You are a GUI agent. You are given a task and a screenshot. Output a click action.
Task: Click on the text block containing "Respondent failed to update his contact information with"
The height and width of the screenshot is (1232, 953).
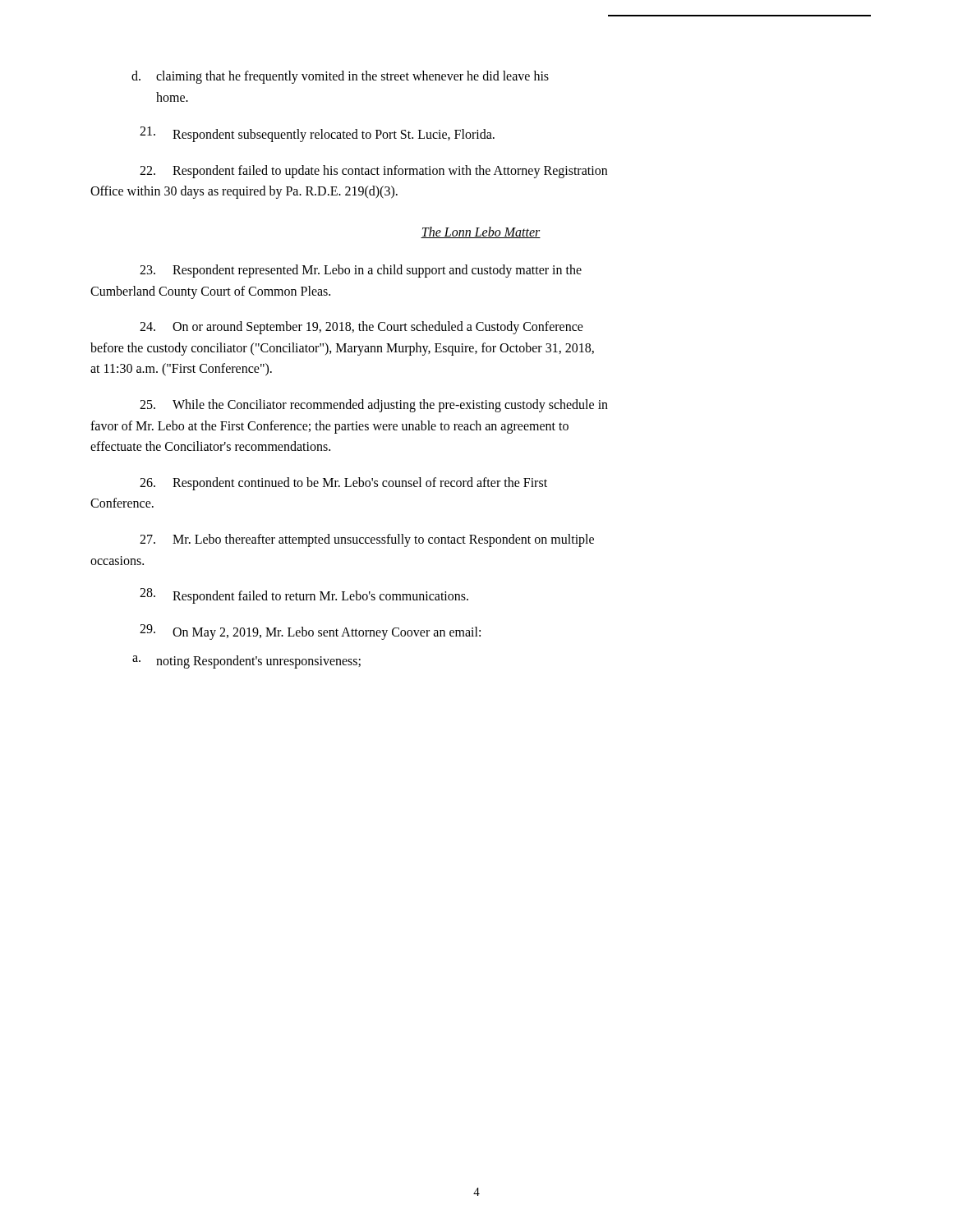[481, 181]
